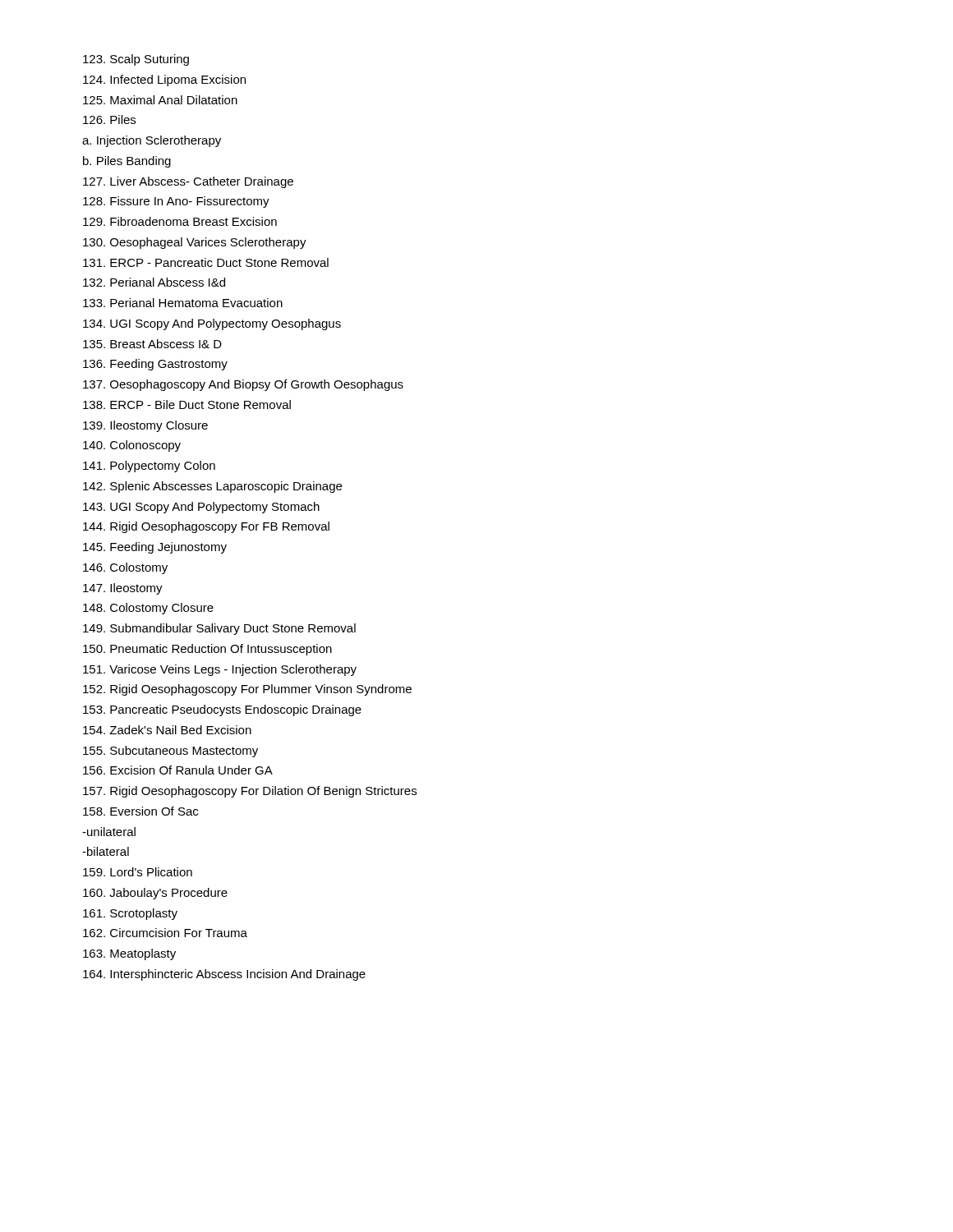953x1232 pixels.
Task: Point to the block beginning "131. ERCP -"
Action: [x=206, y=262]
